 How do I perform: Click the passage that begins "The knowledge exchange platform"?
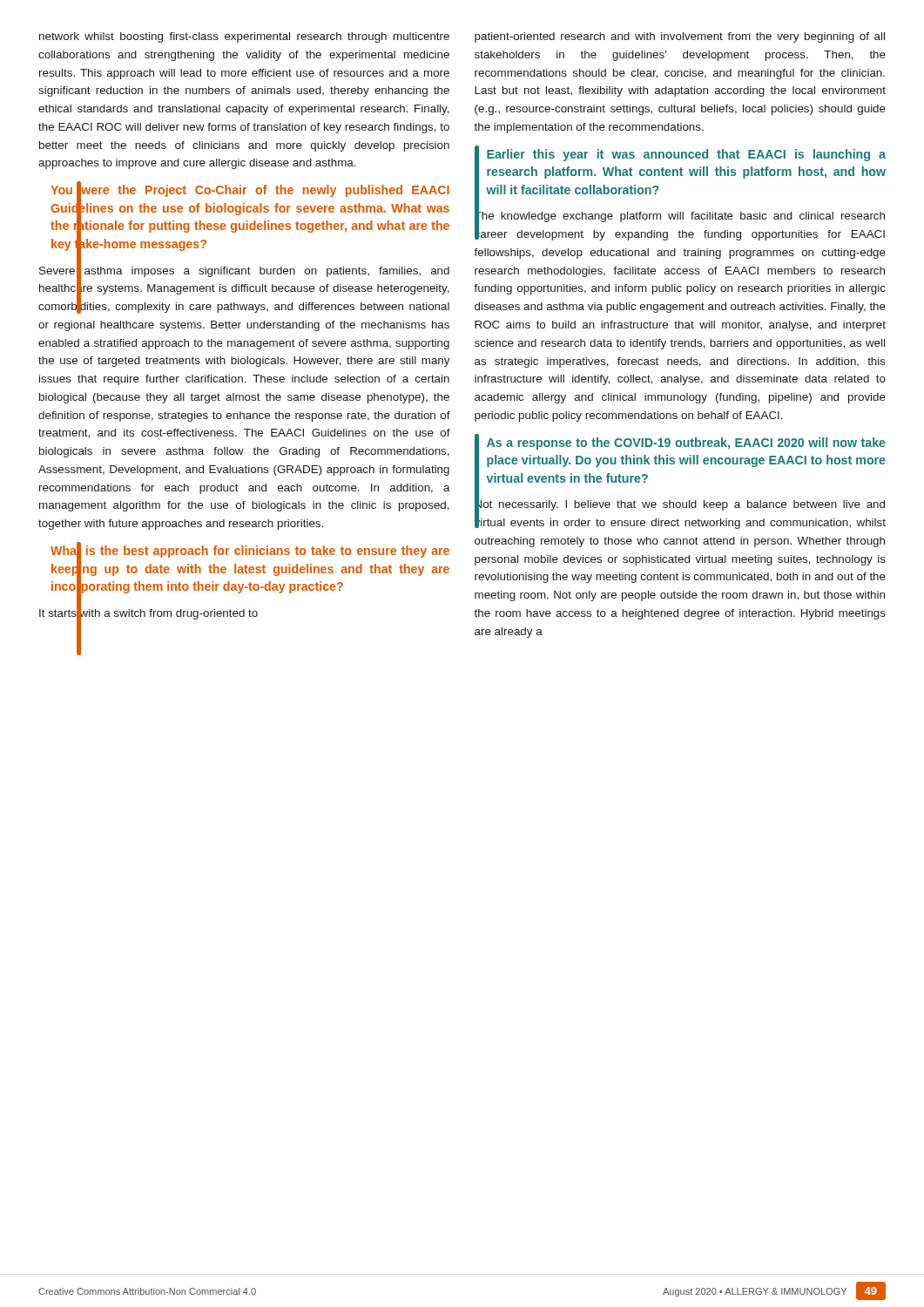coord(680,316)
